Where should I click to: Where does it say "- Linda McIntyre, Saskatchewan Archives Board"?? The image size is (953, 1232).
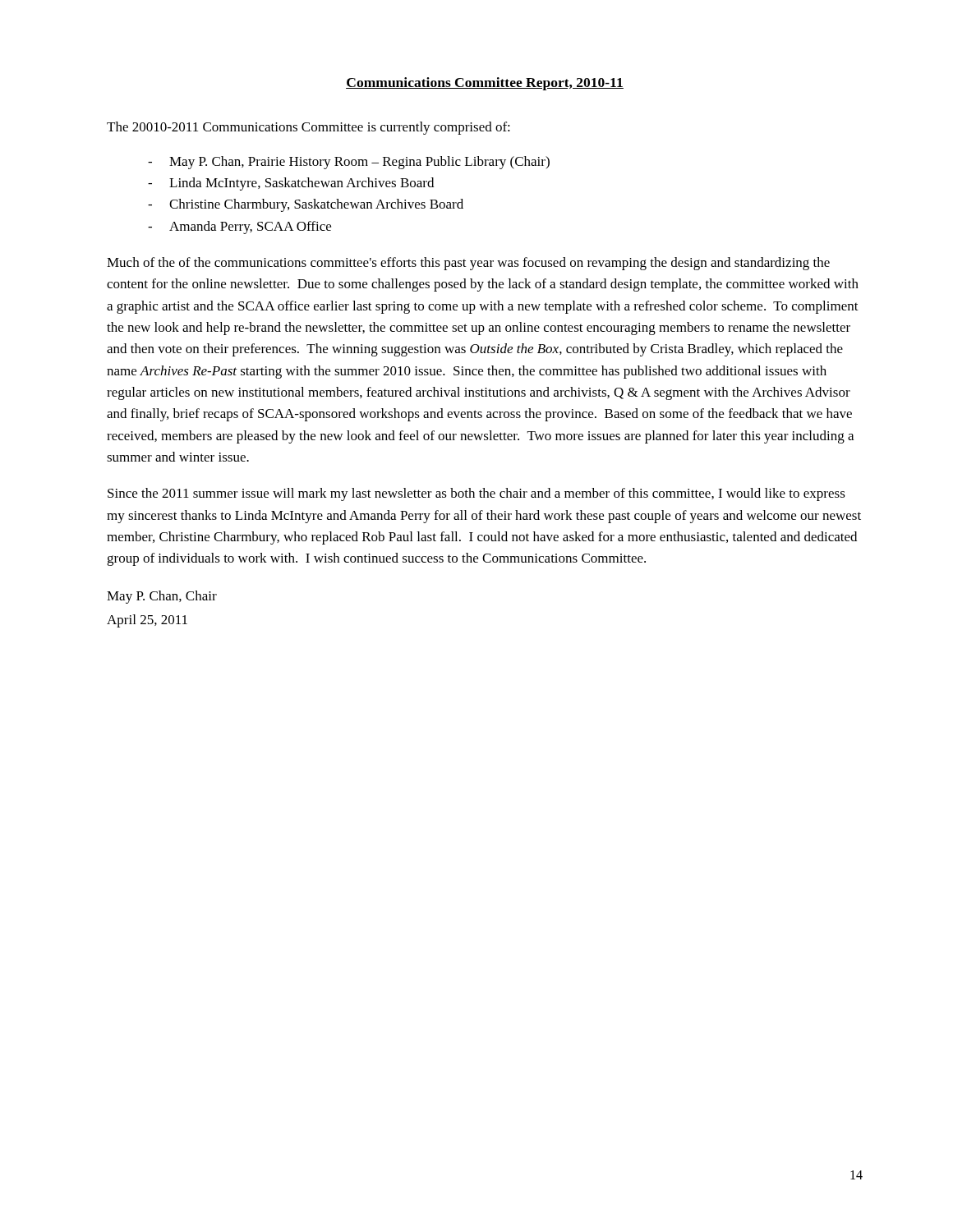click(x=291, y=183)
